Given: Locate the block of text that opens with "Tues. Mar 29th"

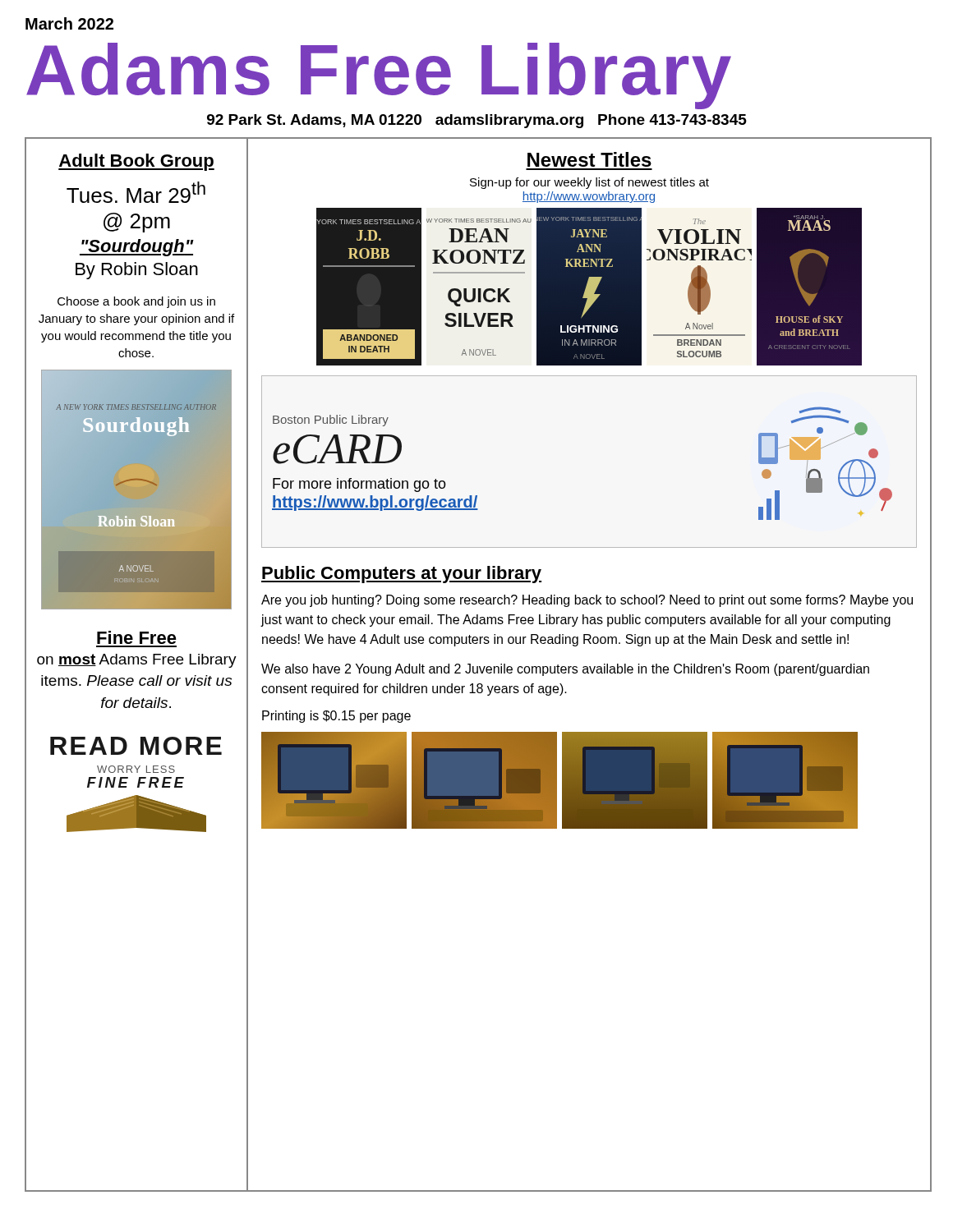Looking at the screenshot, I should click(136, 270).
